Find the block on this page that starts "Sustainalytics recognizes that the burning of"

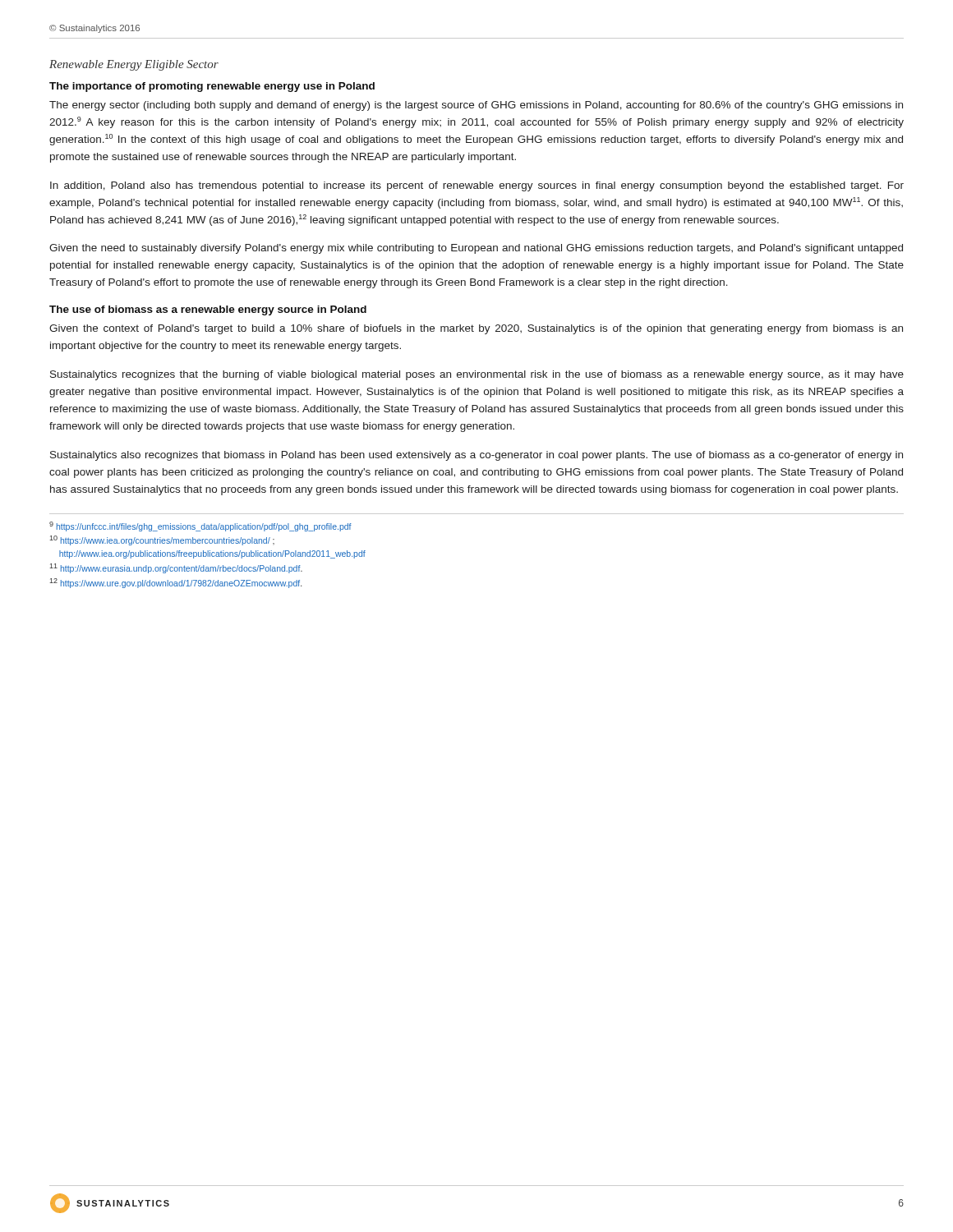pyautogui.click(x=476, y=401)
